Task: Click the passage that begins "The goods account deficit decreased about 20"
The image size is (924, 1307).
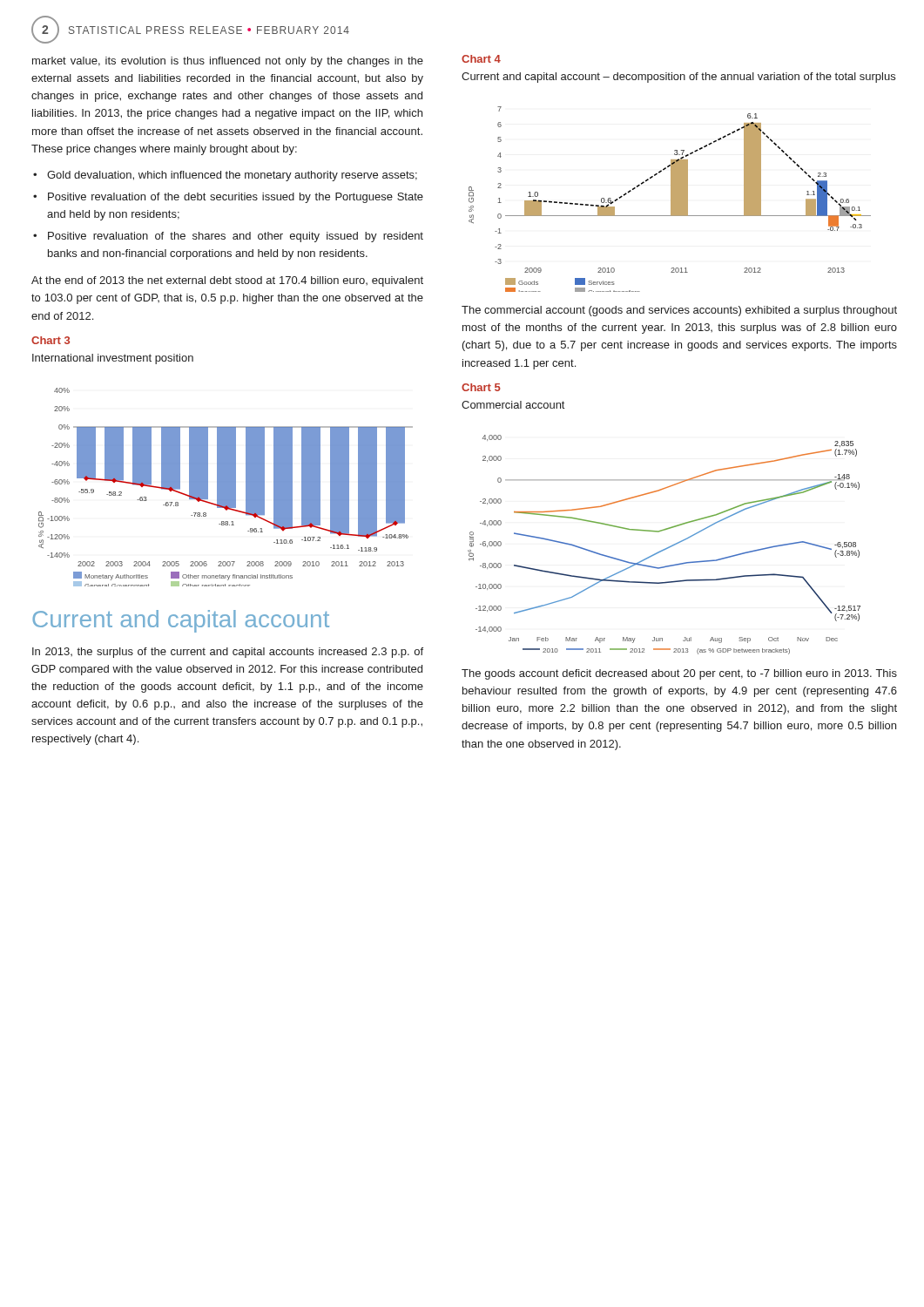Action: (679, 708)
